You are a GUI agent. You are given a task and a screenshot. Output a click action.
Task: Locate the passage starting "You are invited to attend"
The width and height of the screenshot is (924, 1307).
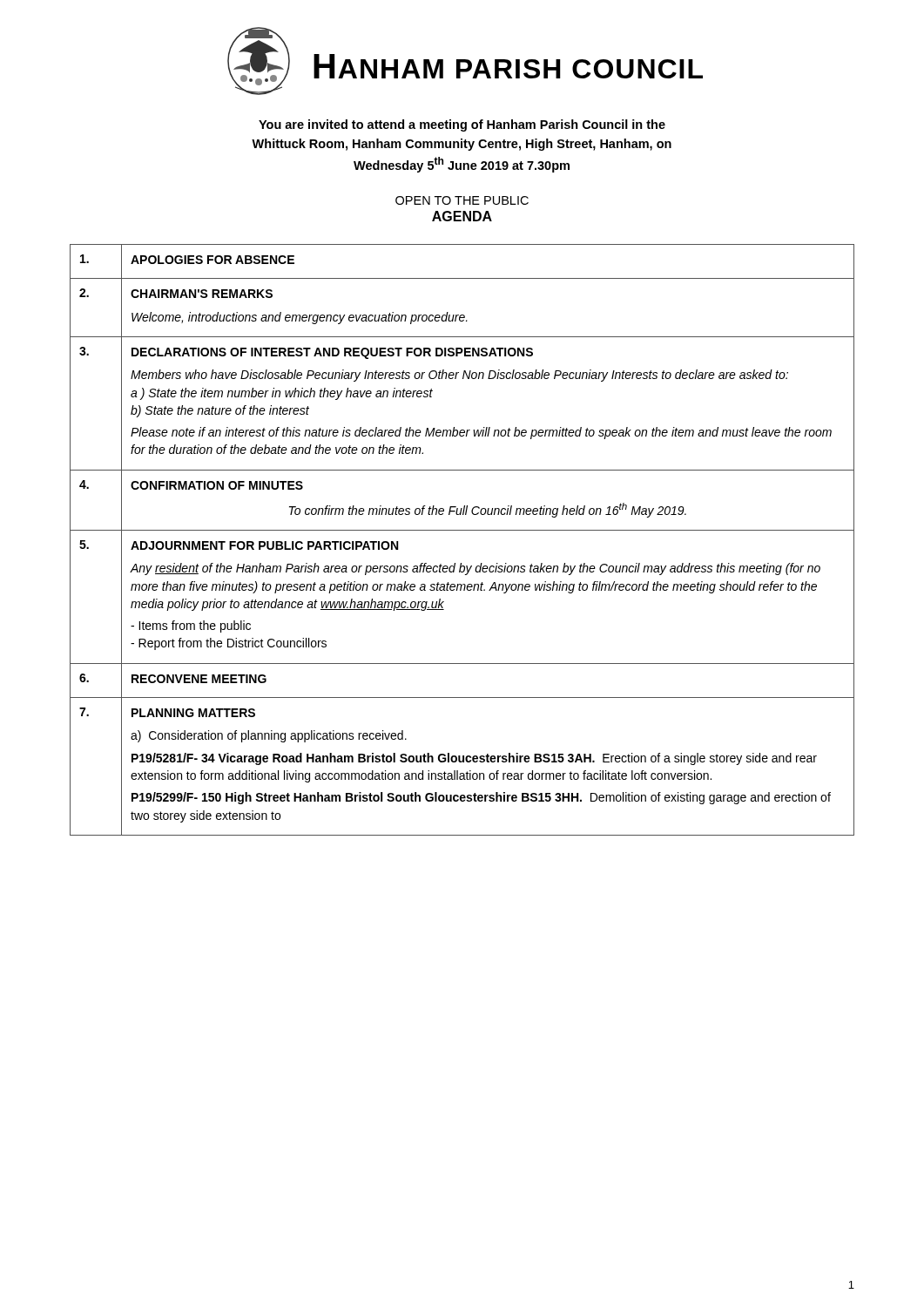click(462, 145)
